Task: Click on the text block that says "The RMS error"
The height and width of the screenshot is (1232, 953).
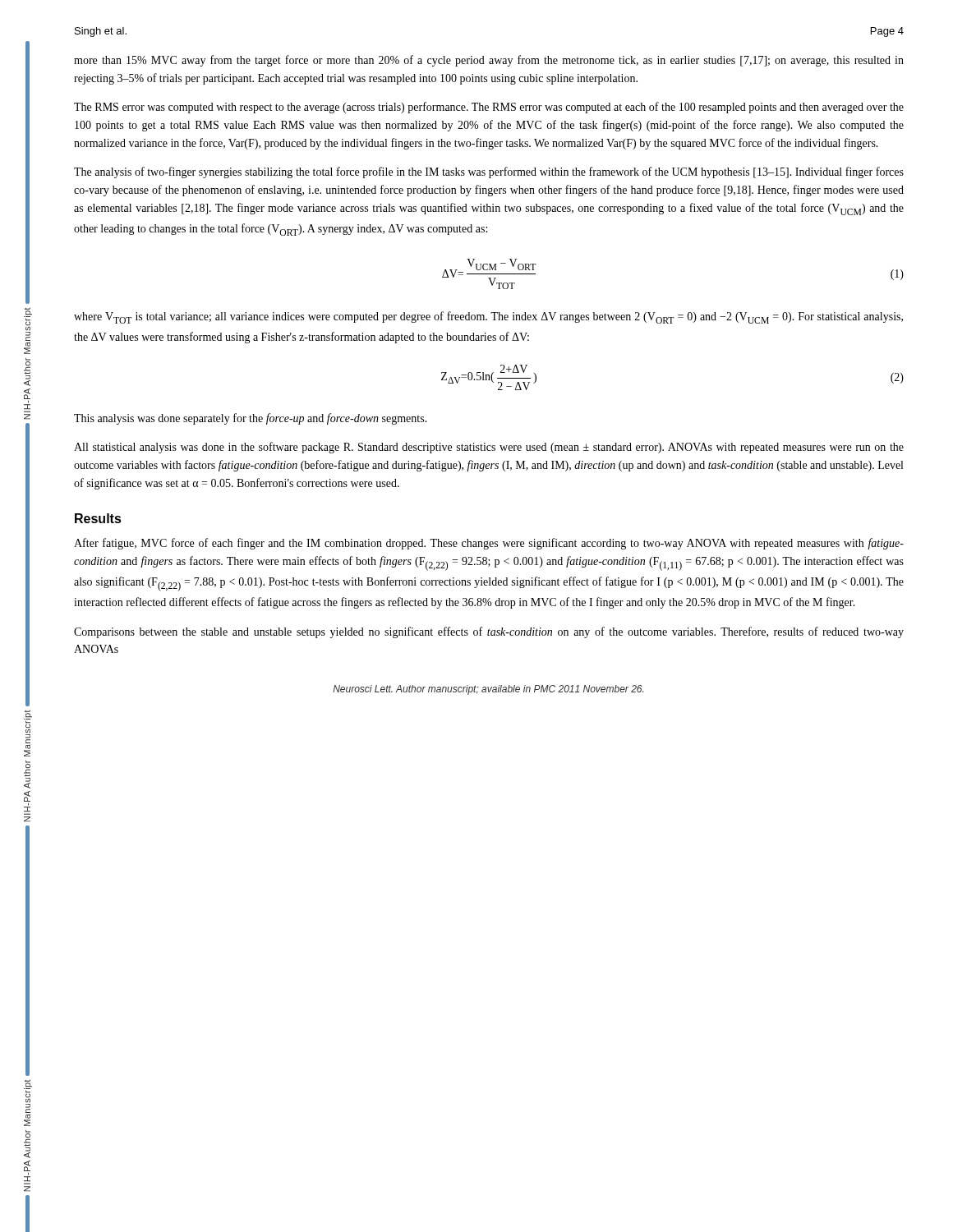Action: 489,125
